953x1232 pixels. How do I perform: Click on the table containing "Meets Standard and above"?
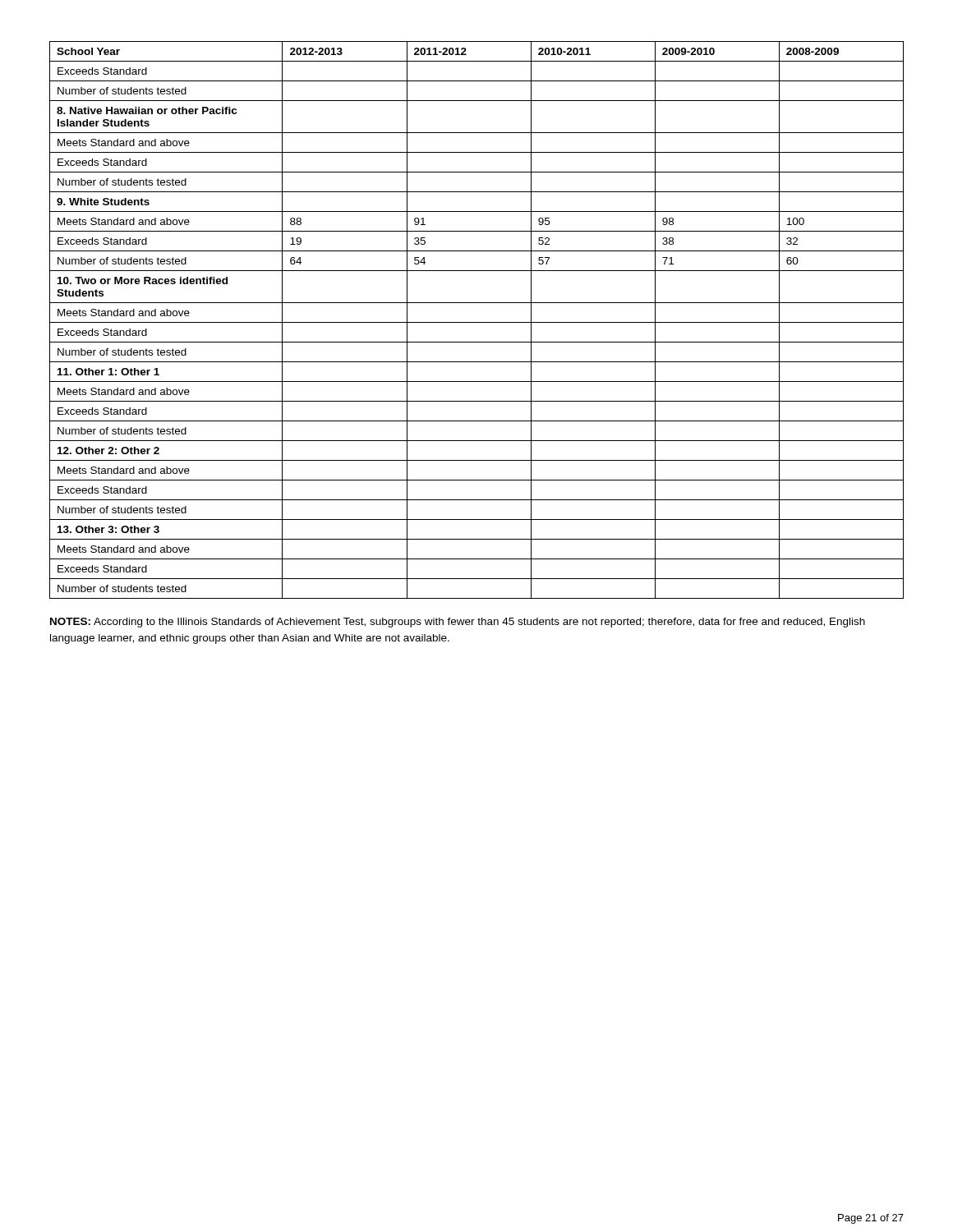click(476, 320)
